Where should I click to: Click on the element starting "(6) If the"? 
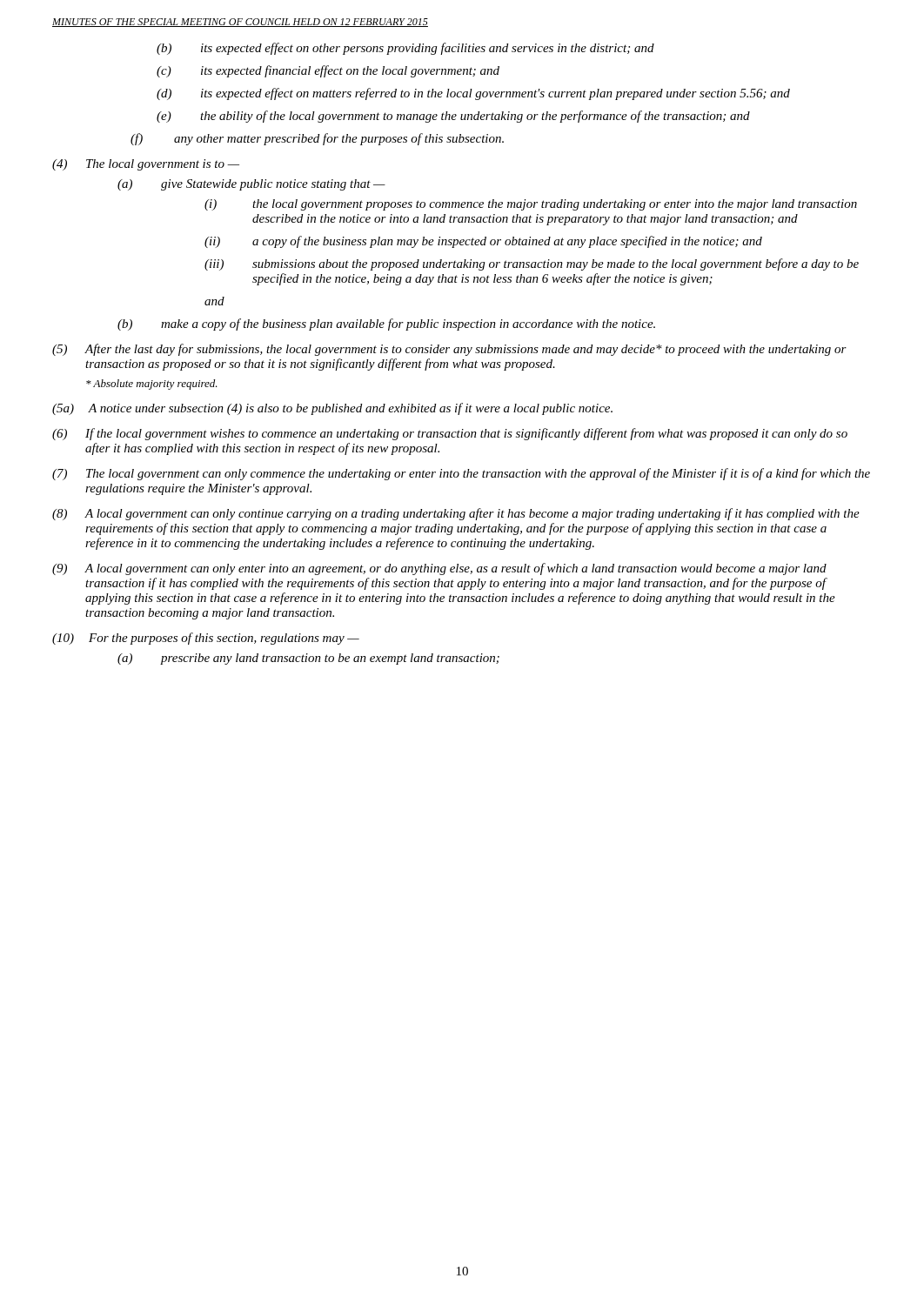point(462,441)
